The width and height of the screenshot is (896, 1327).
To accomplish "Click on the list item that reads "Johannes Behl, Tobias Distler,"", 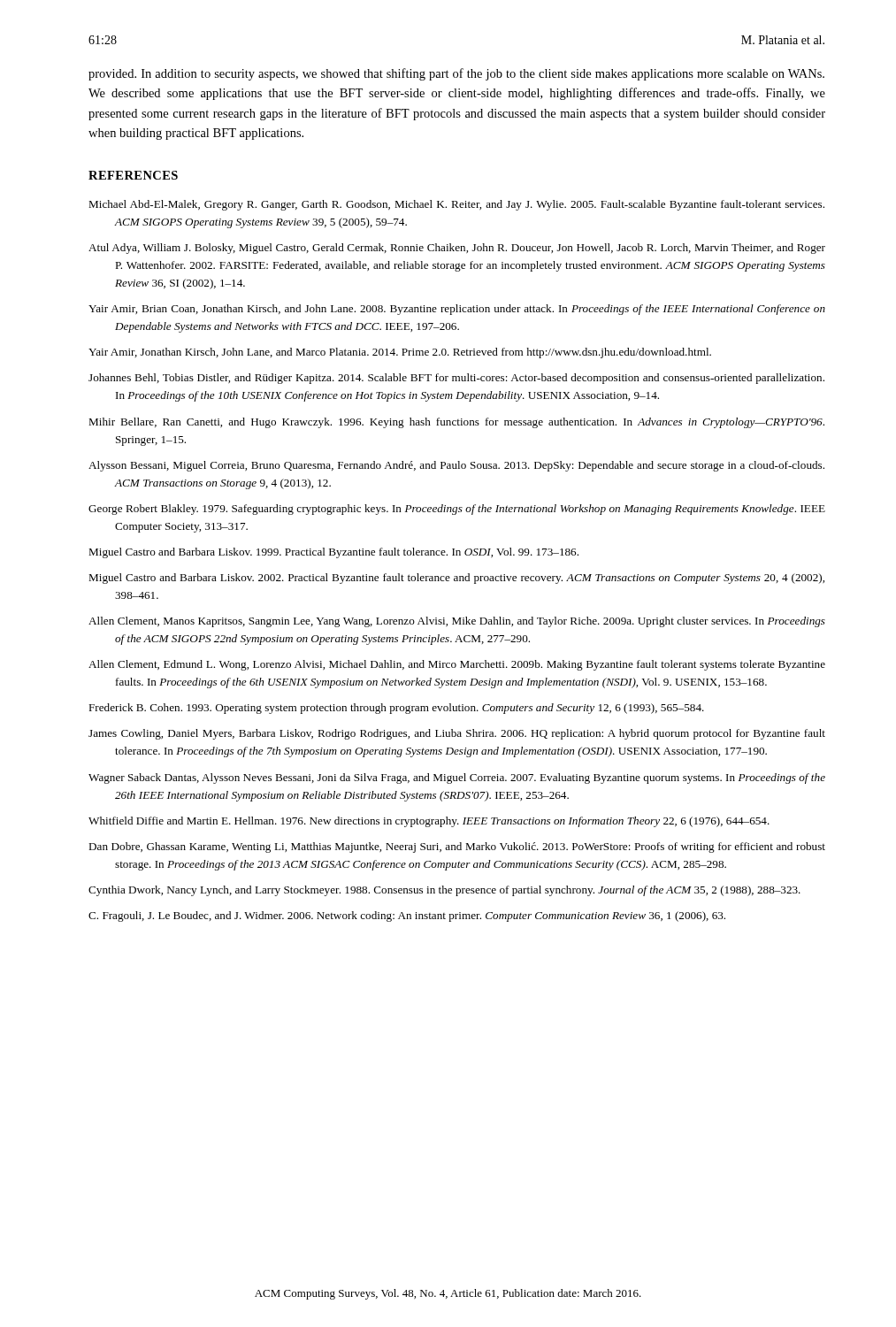I will 457,387.
